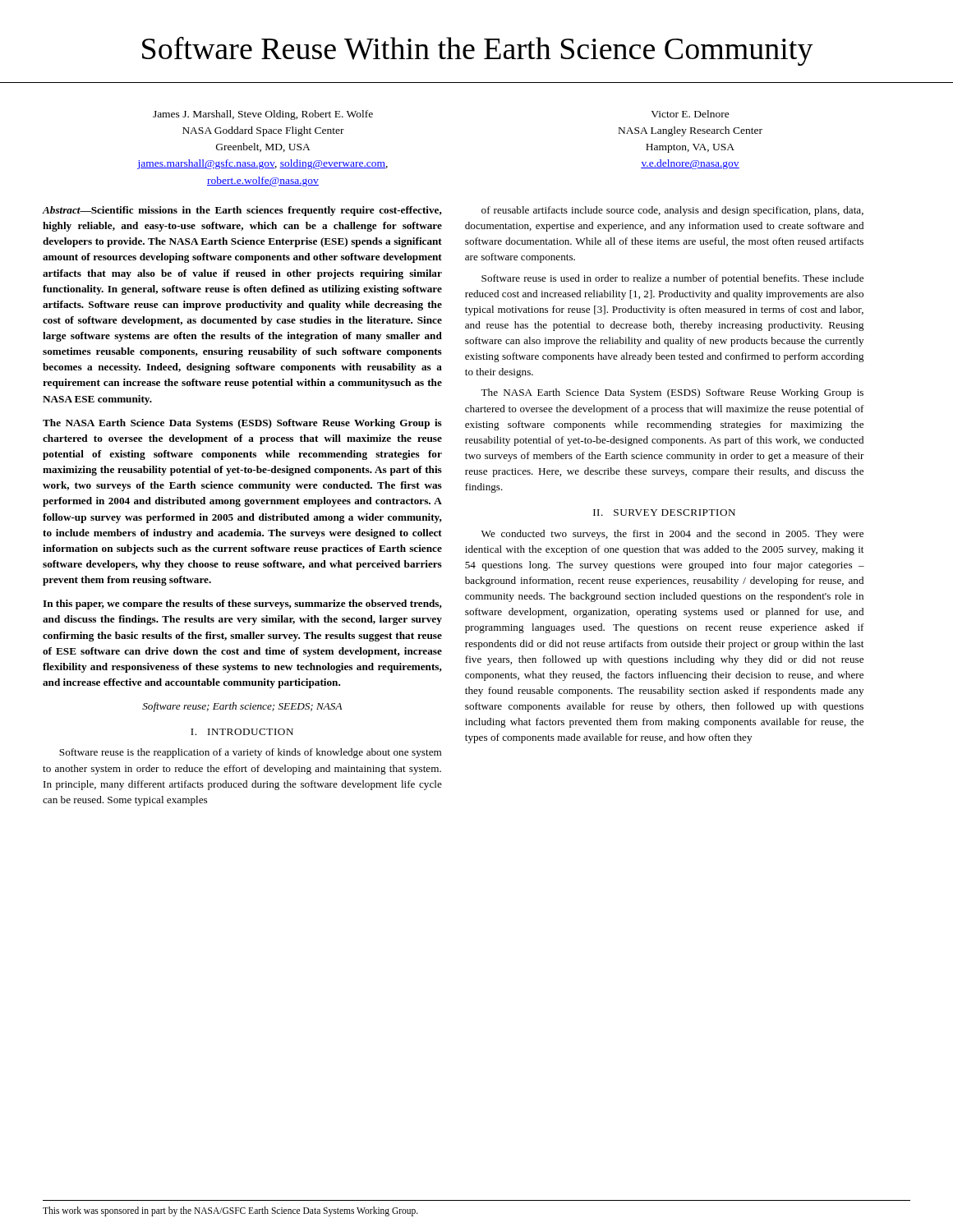Find the block starting "I. Introduction"
The image size is (953, 1232).
pyautogui.click(x=242, y=732)
